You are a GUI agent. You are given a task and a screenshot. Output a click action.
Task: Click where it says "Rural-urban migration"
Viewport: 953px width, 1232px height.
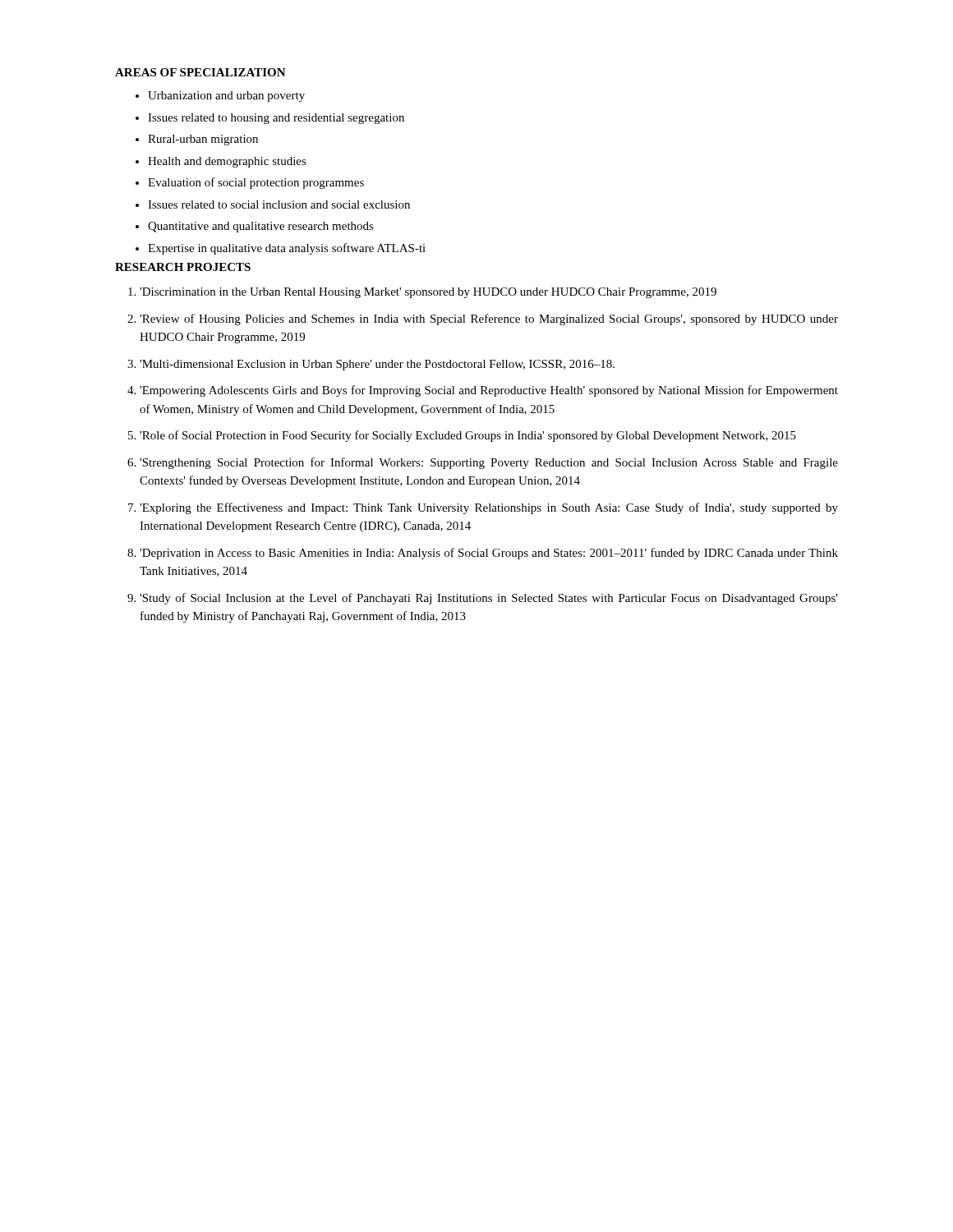[x=203, y=139]
